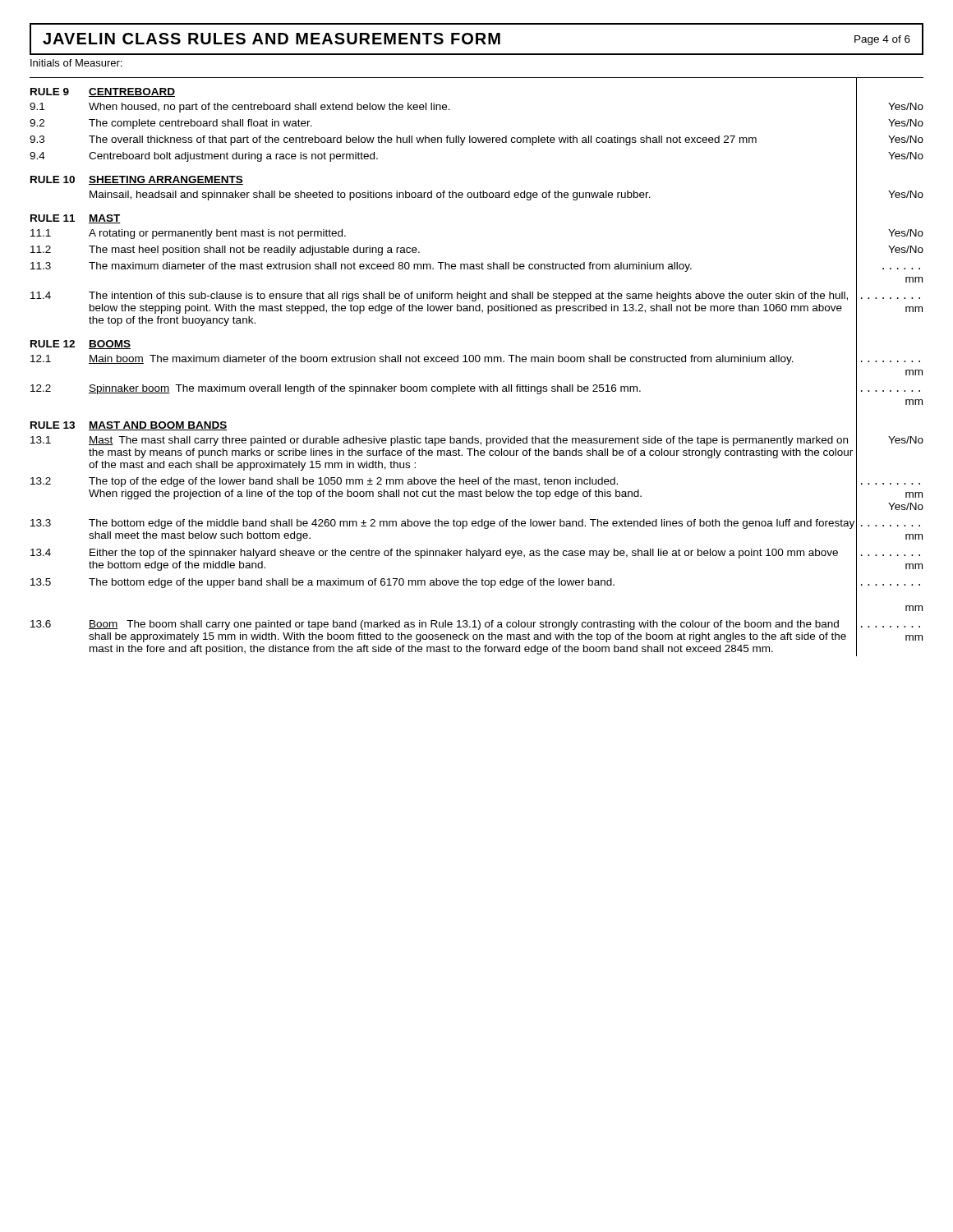Click on the passage starting "11.2 The mast"
This screenshot has height=1232, width=953.
(253, 249)
